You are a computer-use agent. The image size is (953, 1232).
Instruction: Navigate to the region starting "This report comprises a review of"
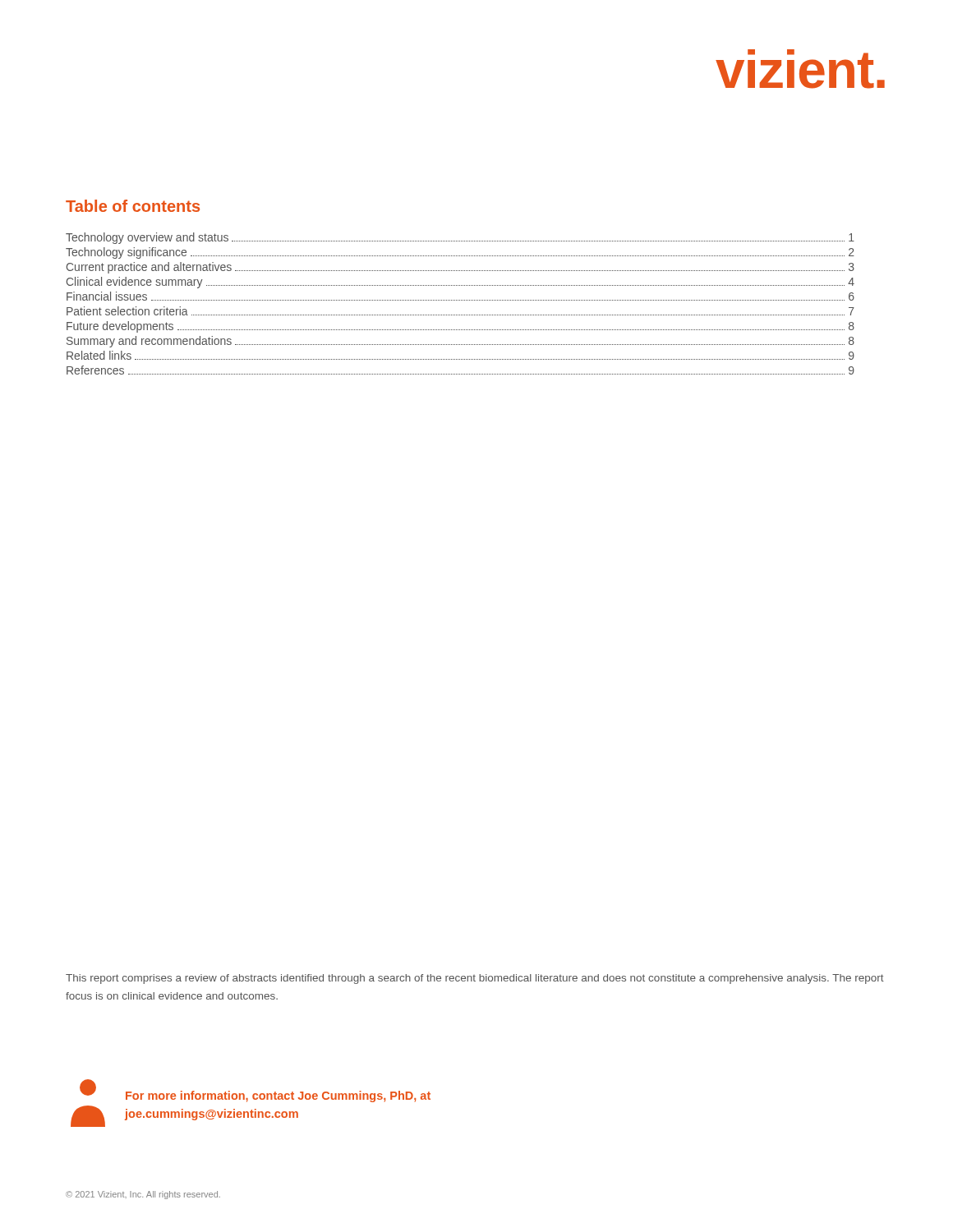[475, 987]
